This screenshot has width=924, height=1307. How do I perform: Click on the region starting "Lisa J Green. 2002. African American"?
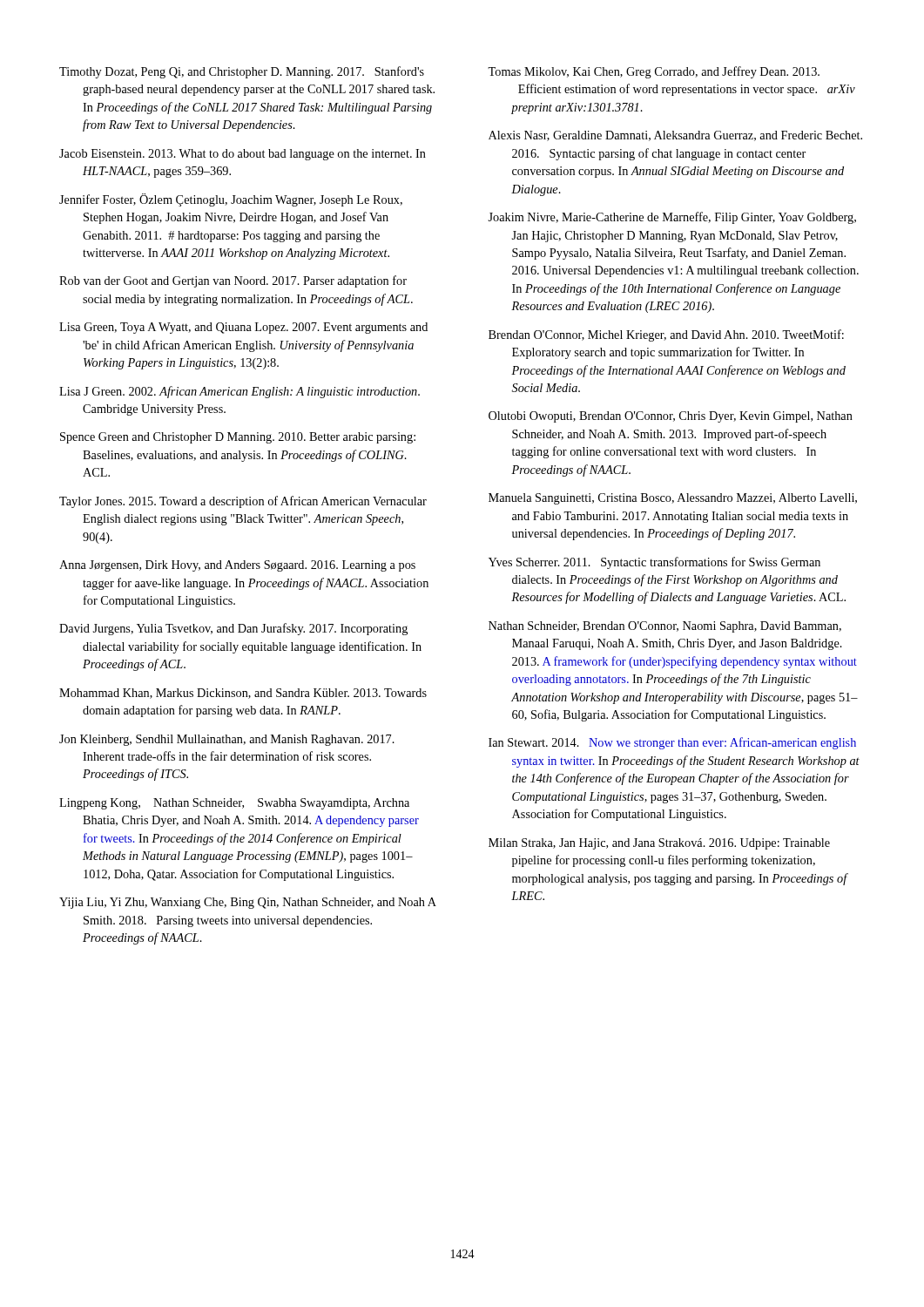pyautogui.click(x=240, y=400)
